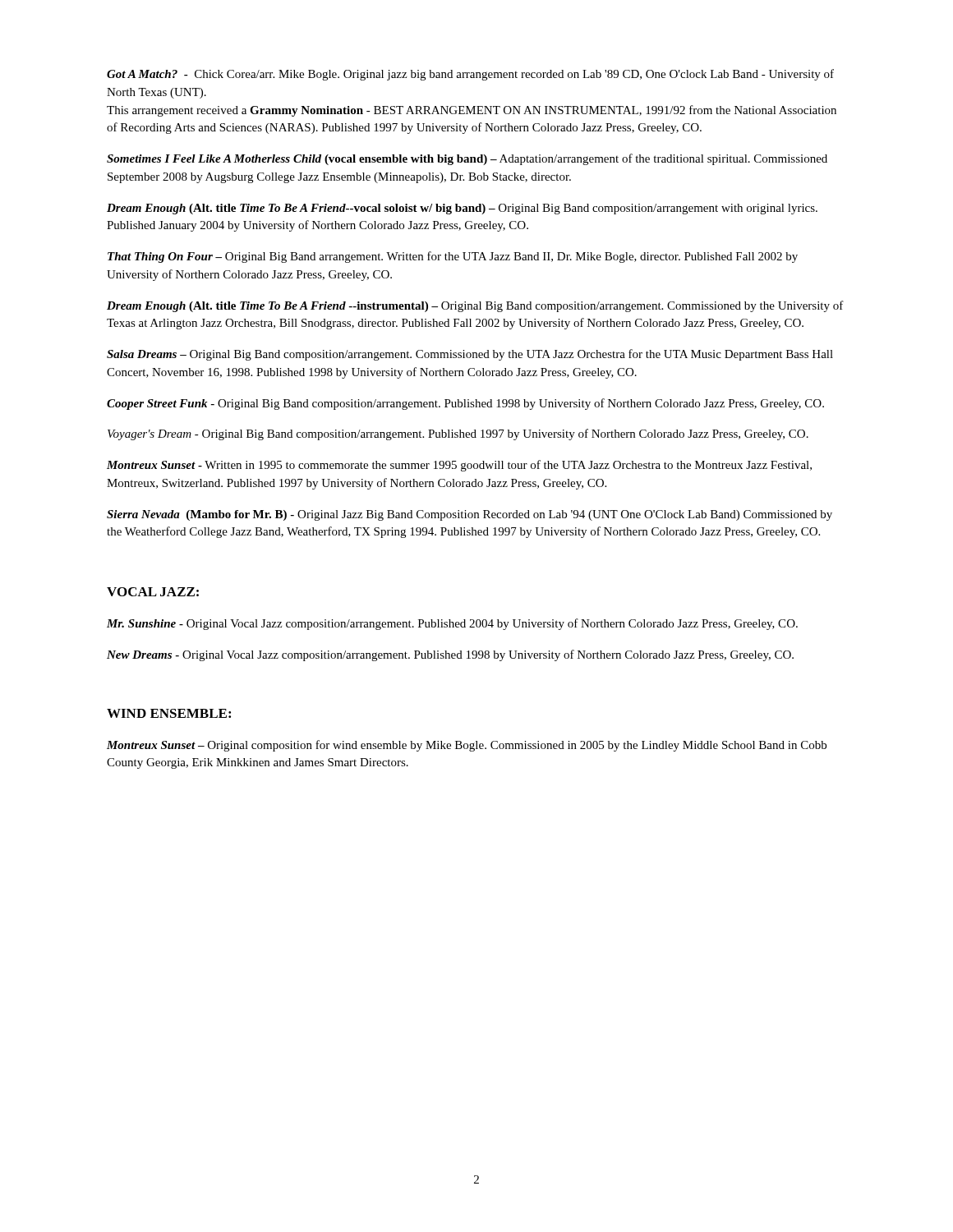The height and width of the screenshot is (1232, 953).
Task: Point to the block beginning "Voyager's Dream -"
Action: coord(458,434)
